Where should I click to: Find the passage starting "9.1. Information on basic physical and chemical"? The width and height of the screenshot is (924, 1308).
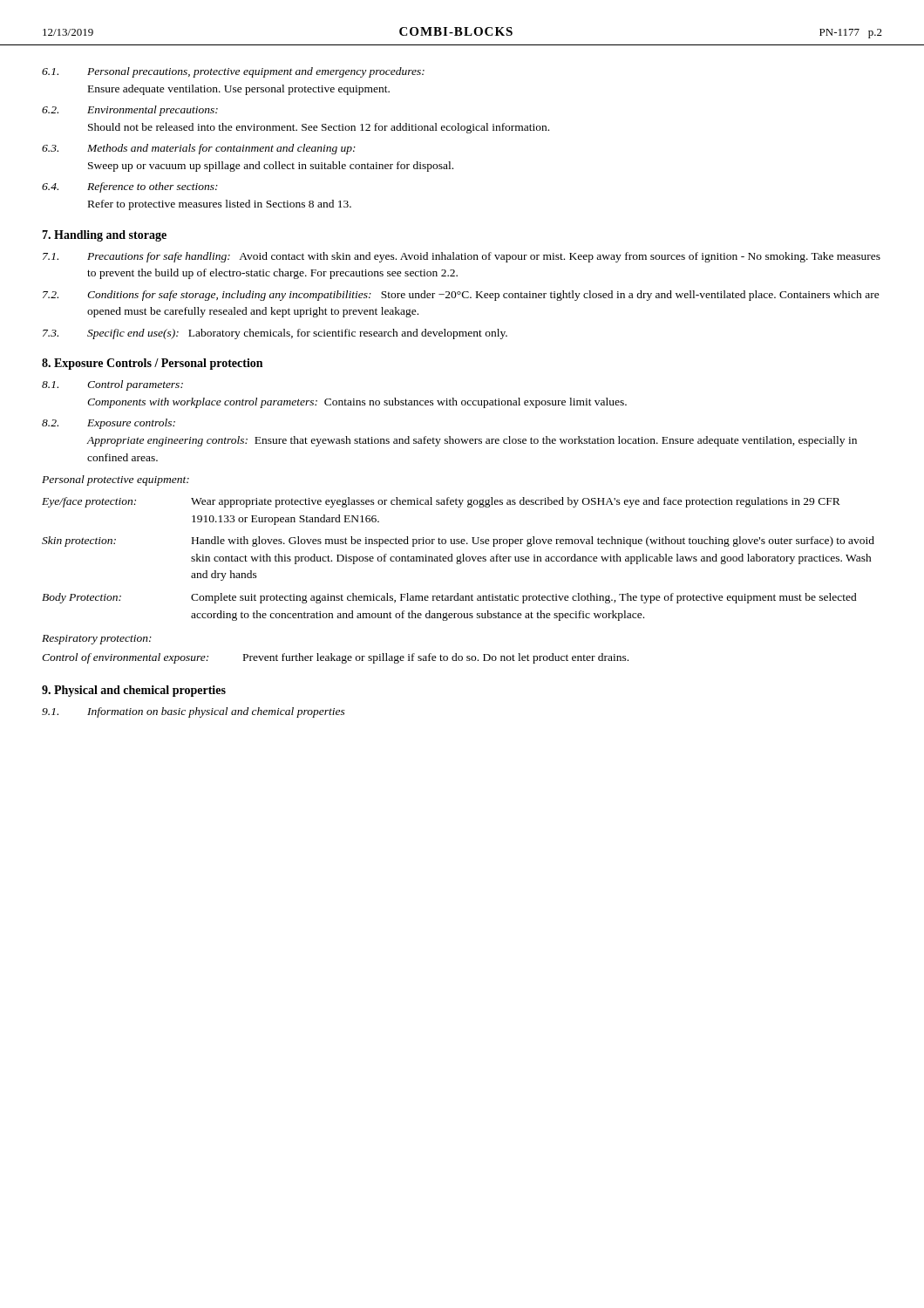[x=194, y=712]
